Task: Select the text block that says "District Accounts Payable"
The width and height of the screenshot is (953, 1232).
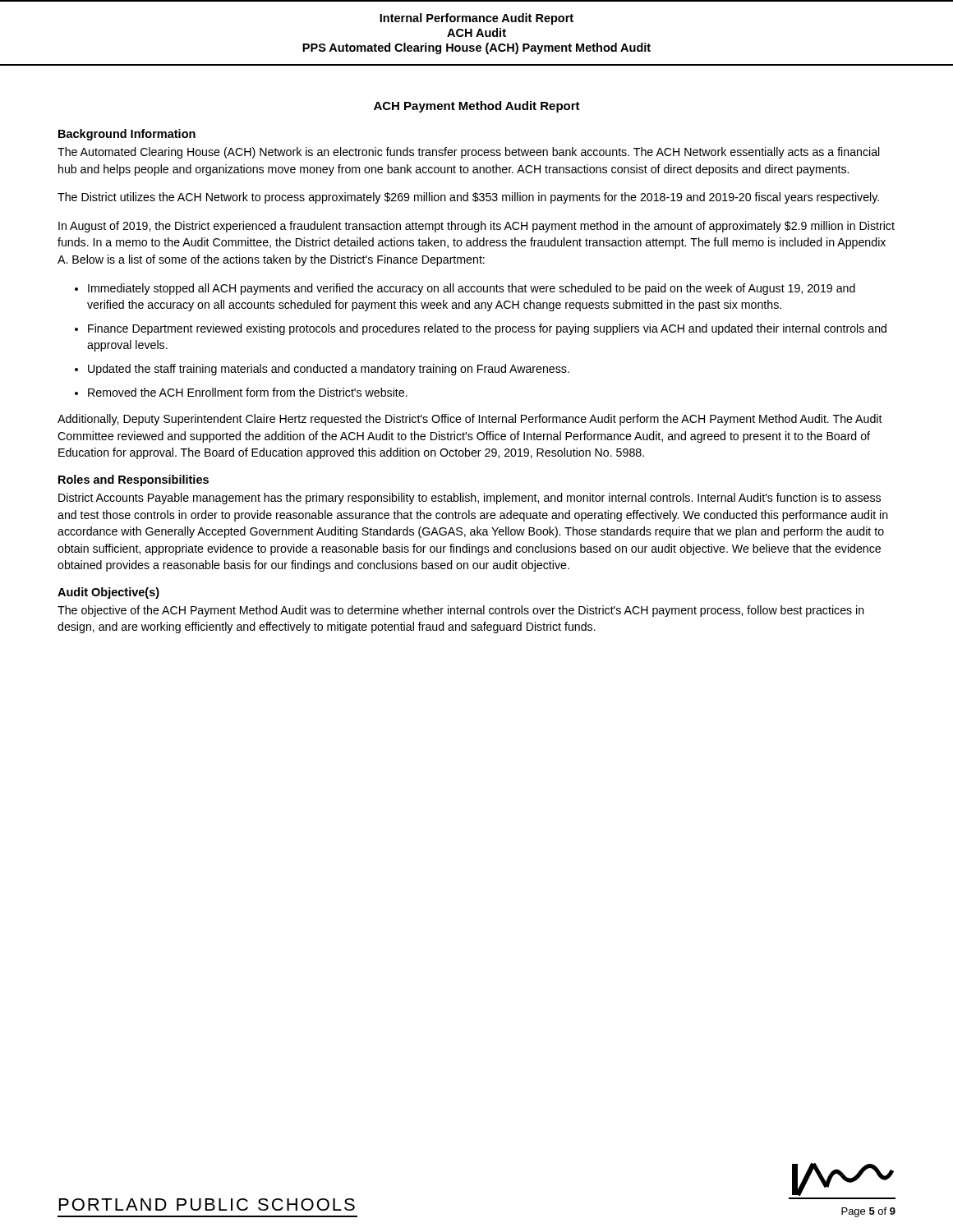Action: pos(473,531)
